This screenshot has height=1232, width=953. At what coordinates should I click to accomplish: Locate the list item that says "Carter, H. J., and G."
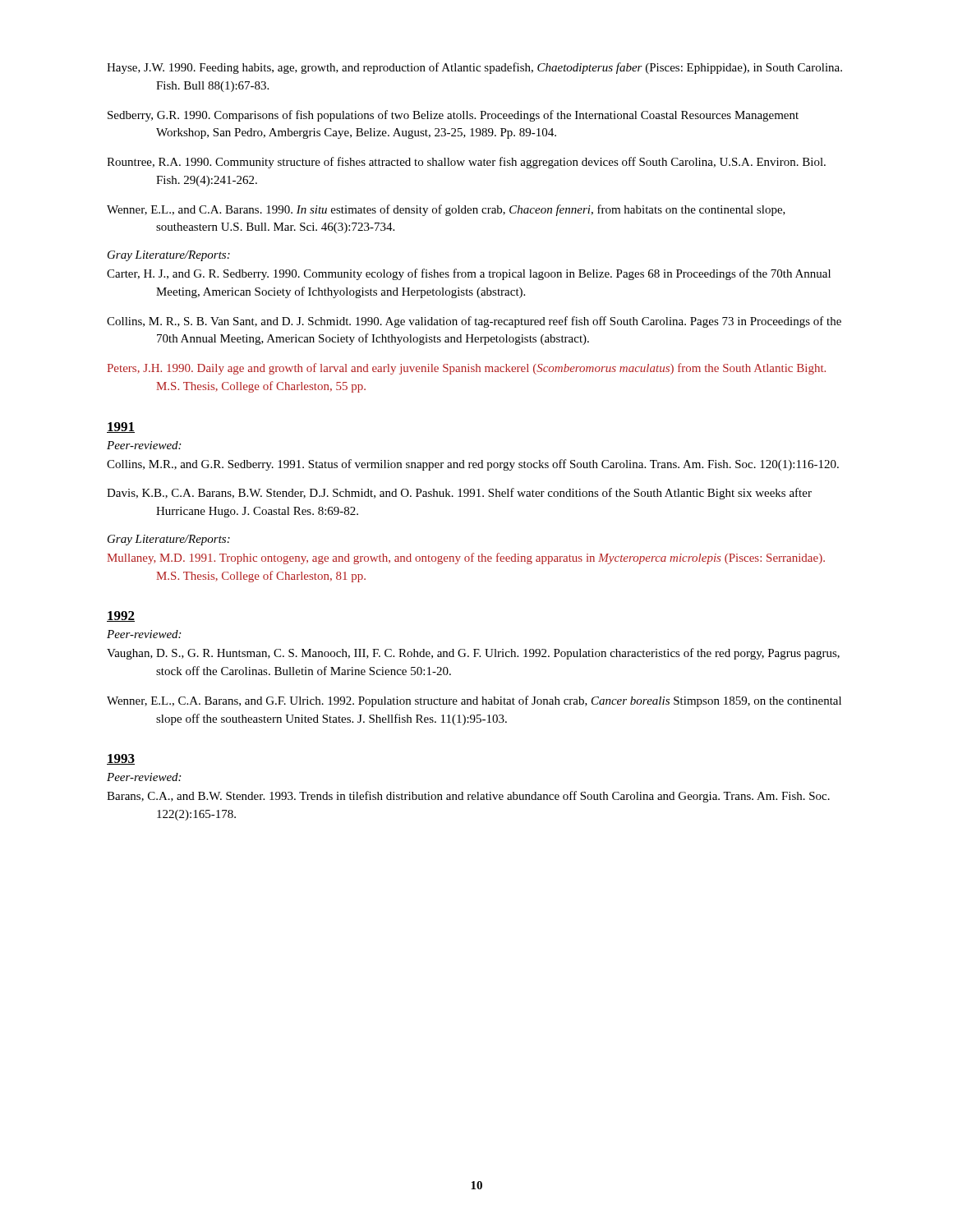click(x=469, y=282)
